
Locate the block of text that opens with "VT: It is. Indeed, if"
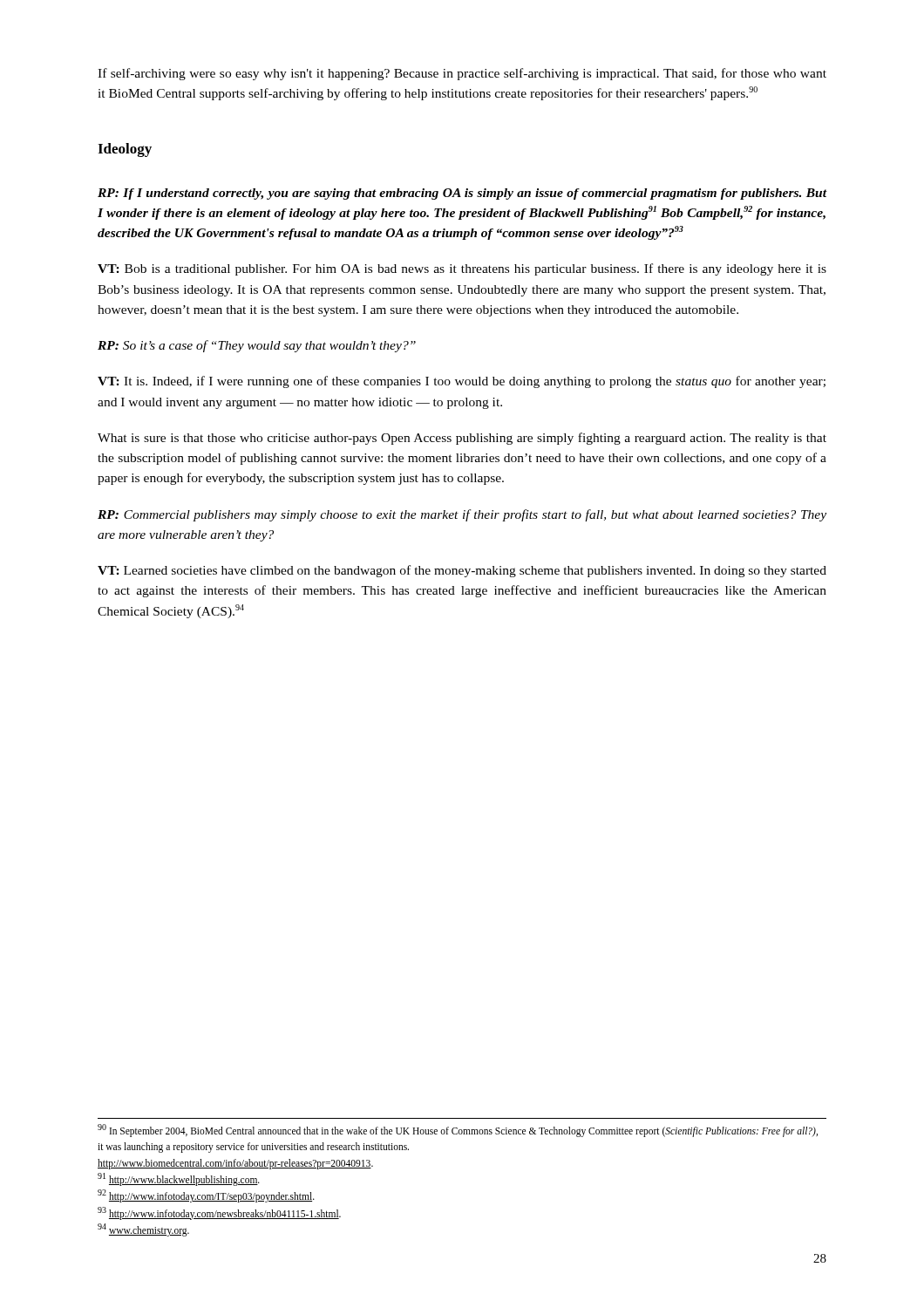tap(462, 391)
